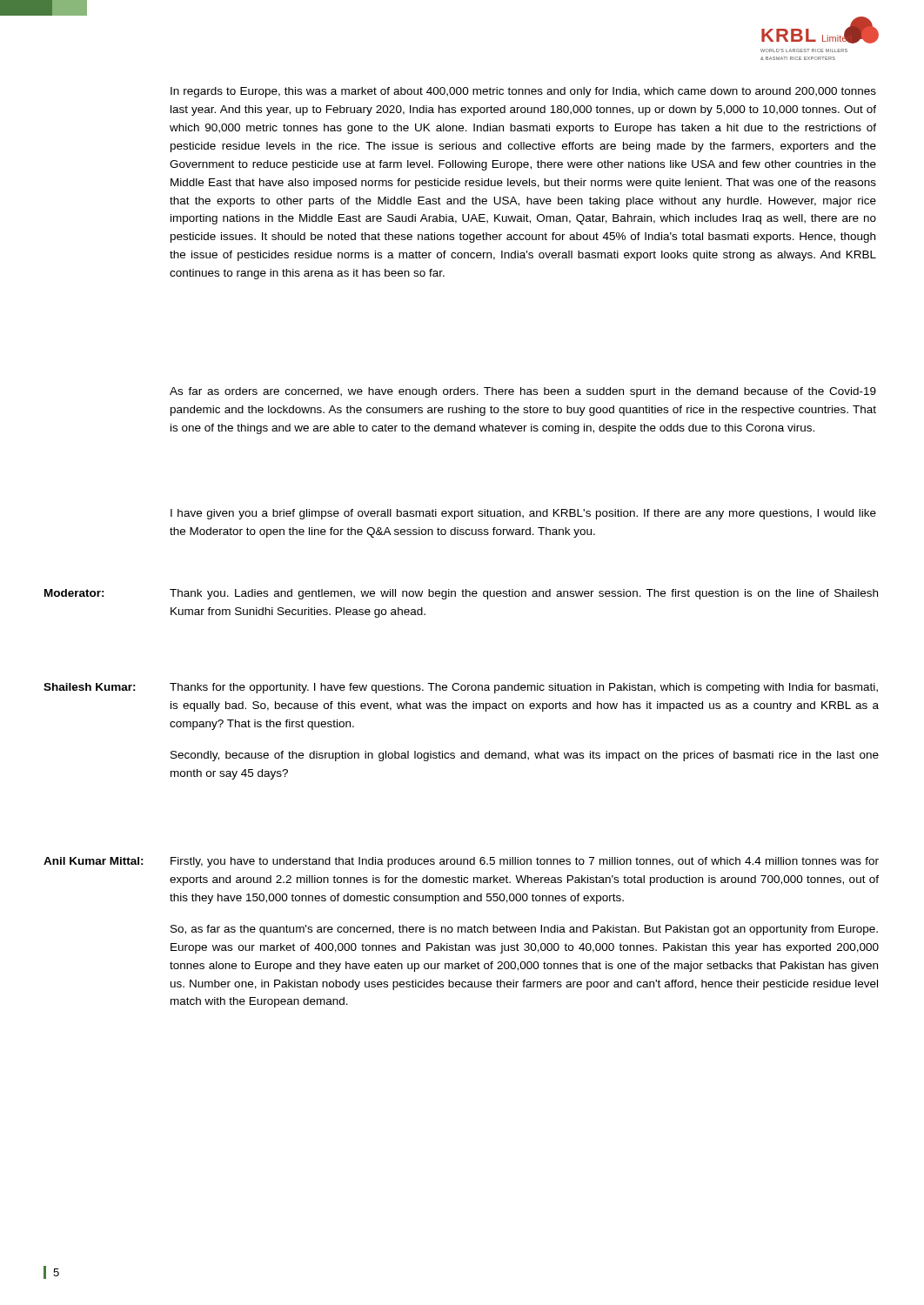
Task: Select the text block containing "Thanks for the opportunity."
Action: coord(524,705)
